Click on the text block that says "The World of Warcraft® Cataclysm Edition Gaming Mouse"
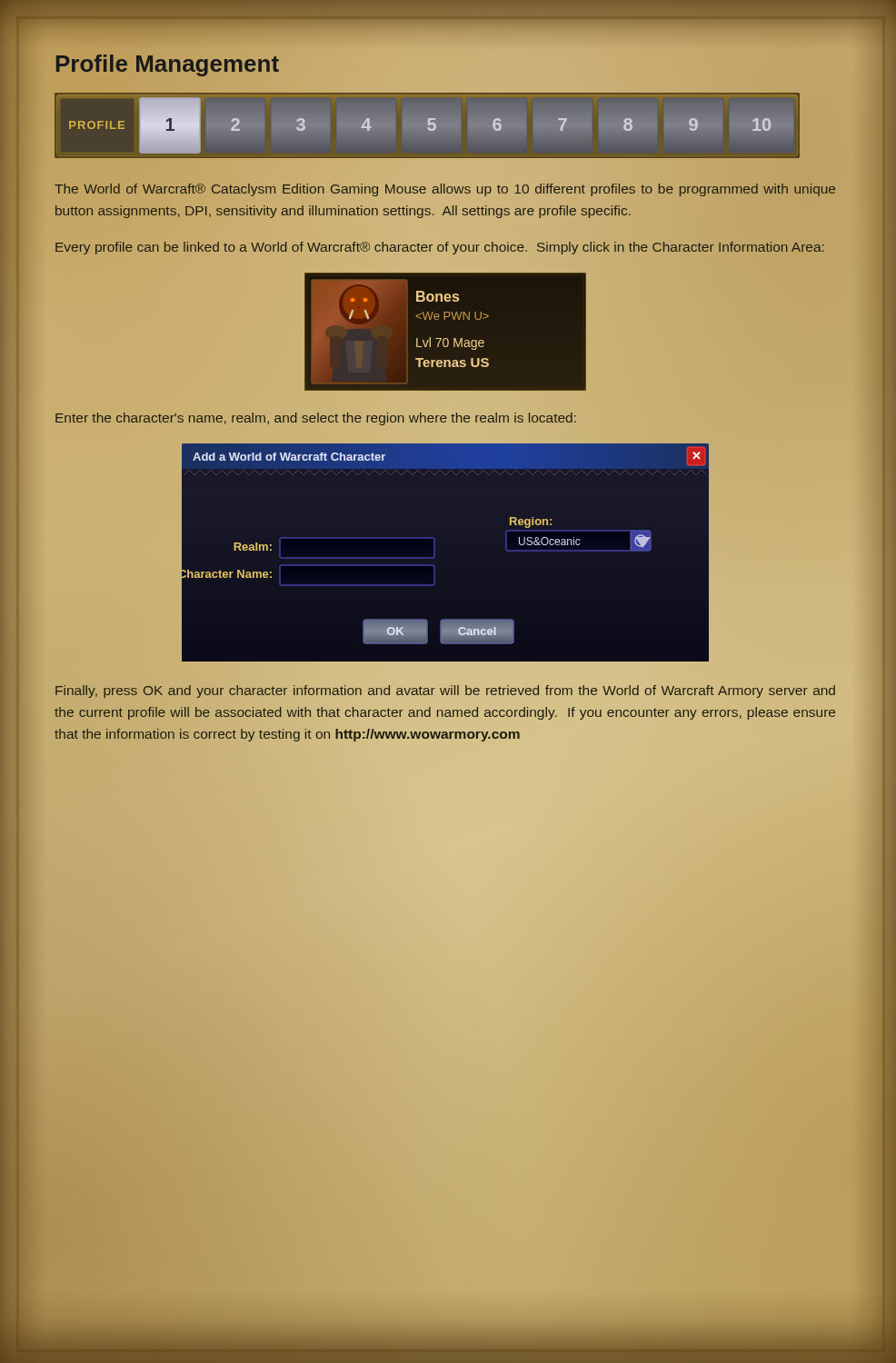 tap(445, 199)
